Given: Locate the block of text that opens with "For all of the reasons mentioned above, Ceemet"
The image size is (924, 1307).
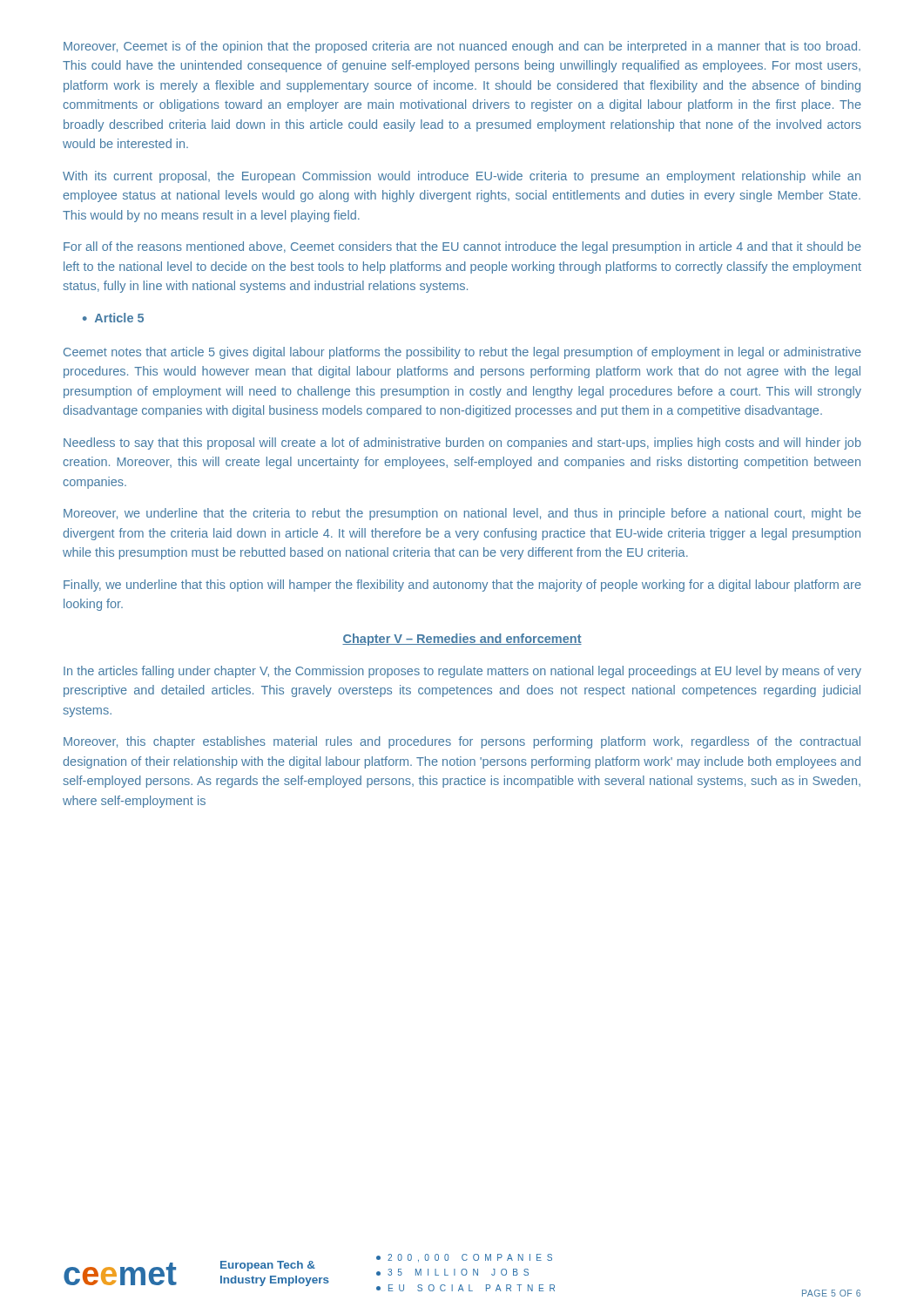Looking at the screenshot, I should (462, 267).
